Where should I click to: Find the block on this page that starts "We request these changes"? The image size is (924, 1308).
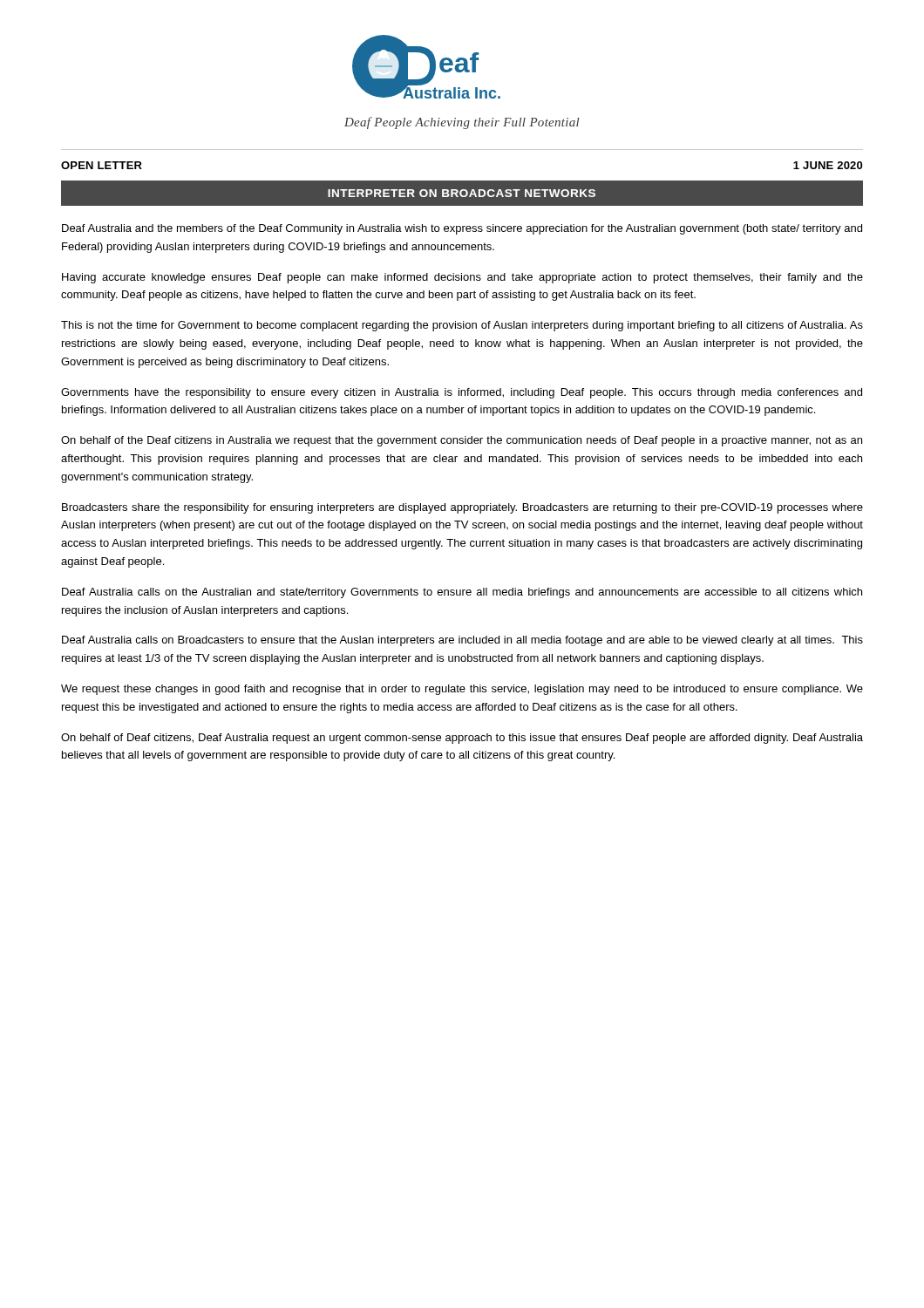462,697
